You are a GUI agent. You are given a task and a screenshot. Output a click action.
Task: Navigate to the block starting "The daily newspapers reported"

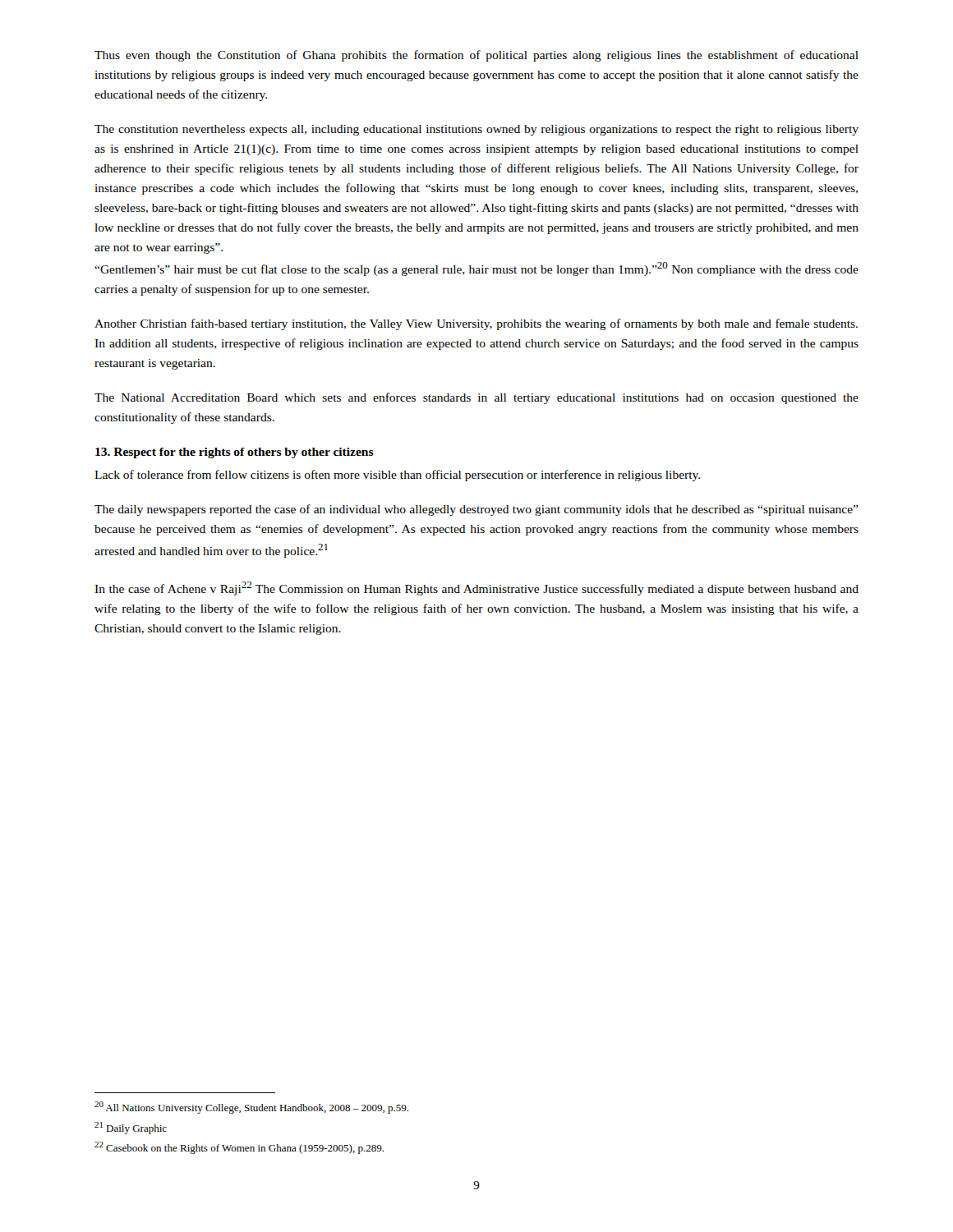click(x=476, y=530)
